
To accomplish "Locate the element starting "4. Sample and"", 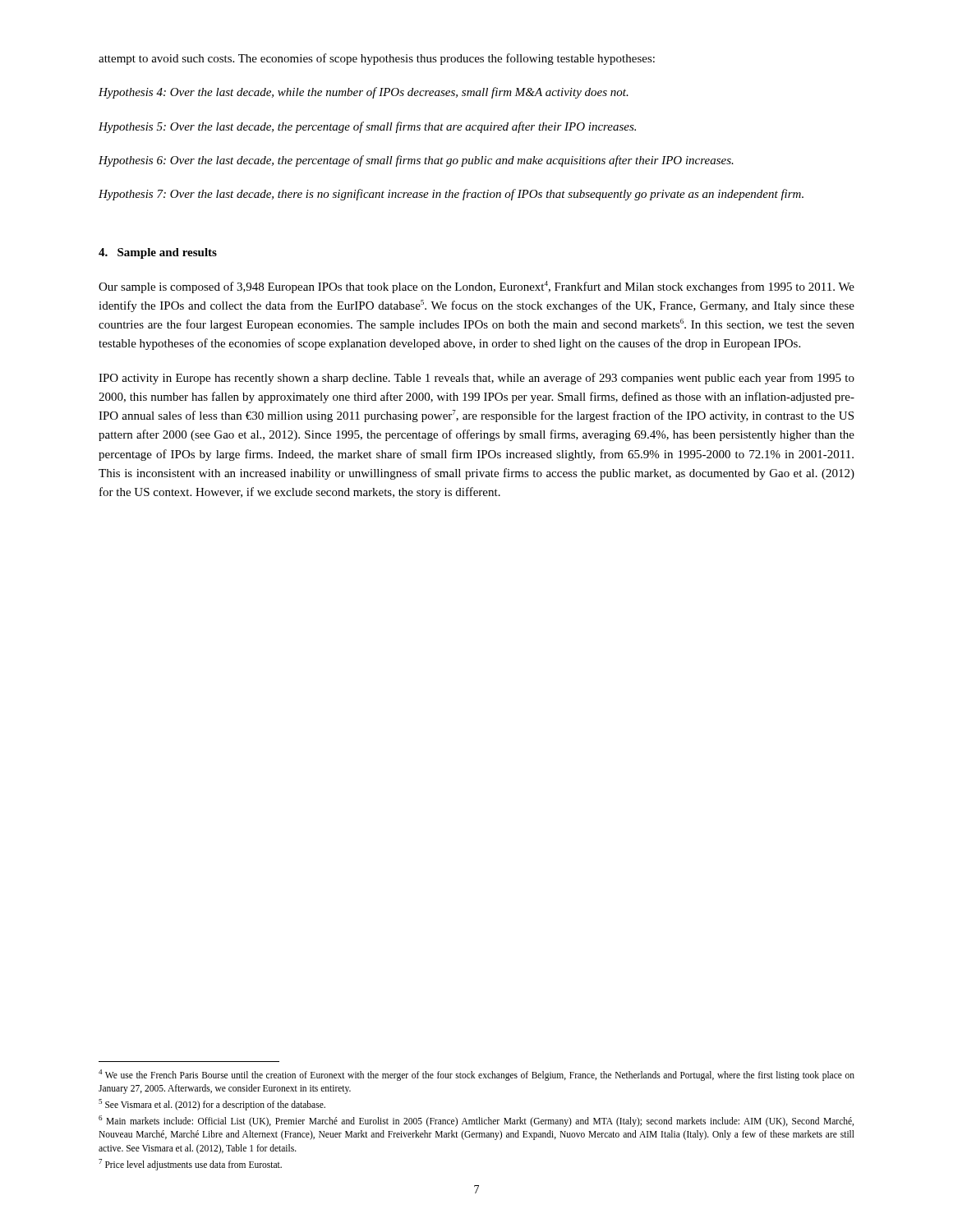I will point(158,252).
